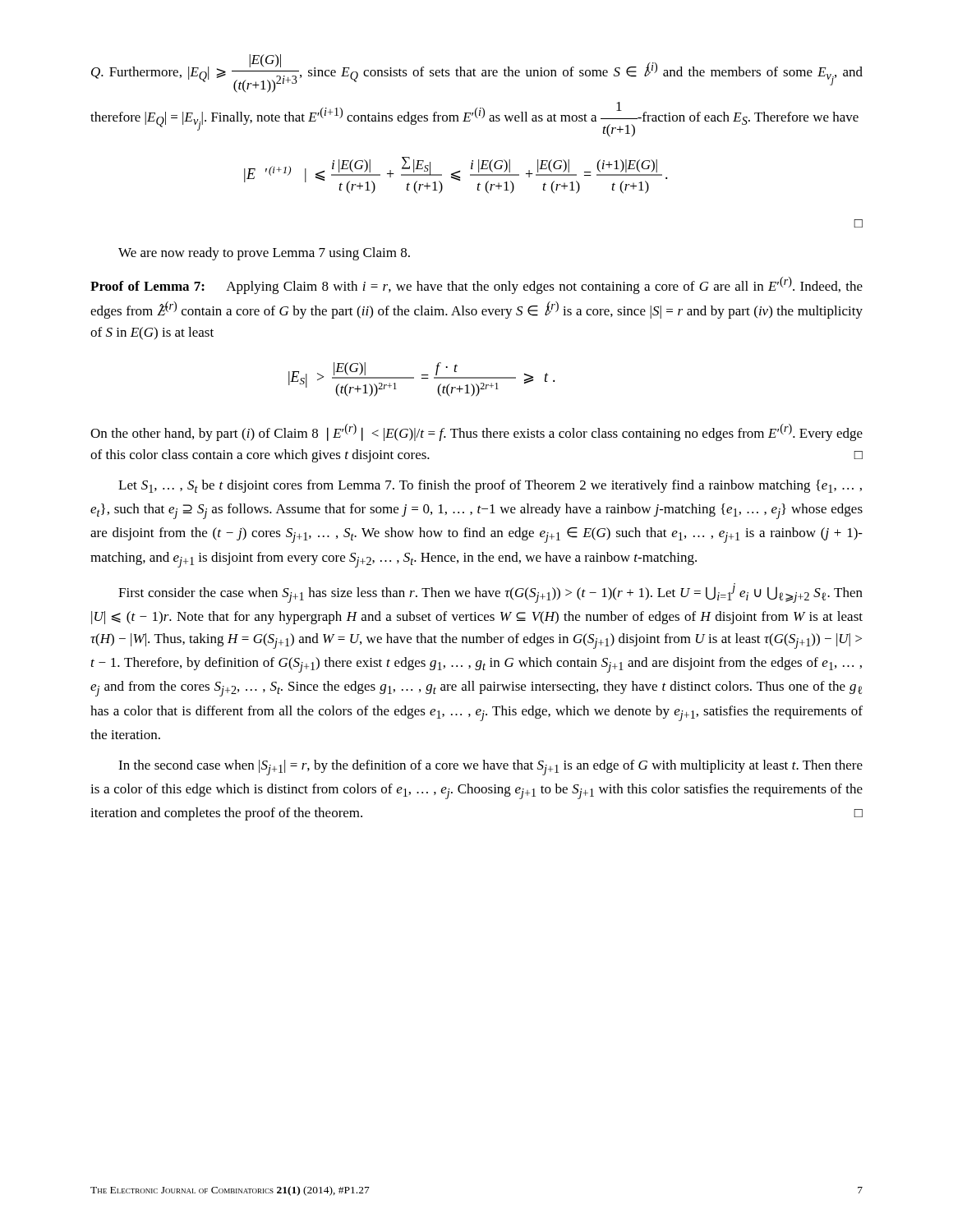Find the text block containing "First consider the case"
The width and height of the screenshot is (953, 1232).
[x=476, y=663]
